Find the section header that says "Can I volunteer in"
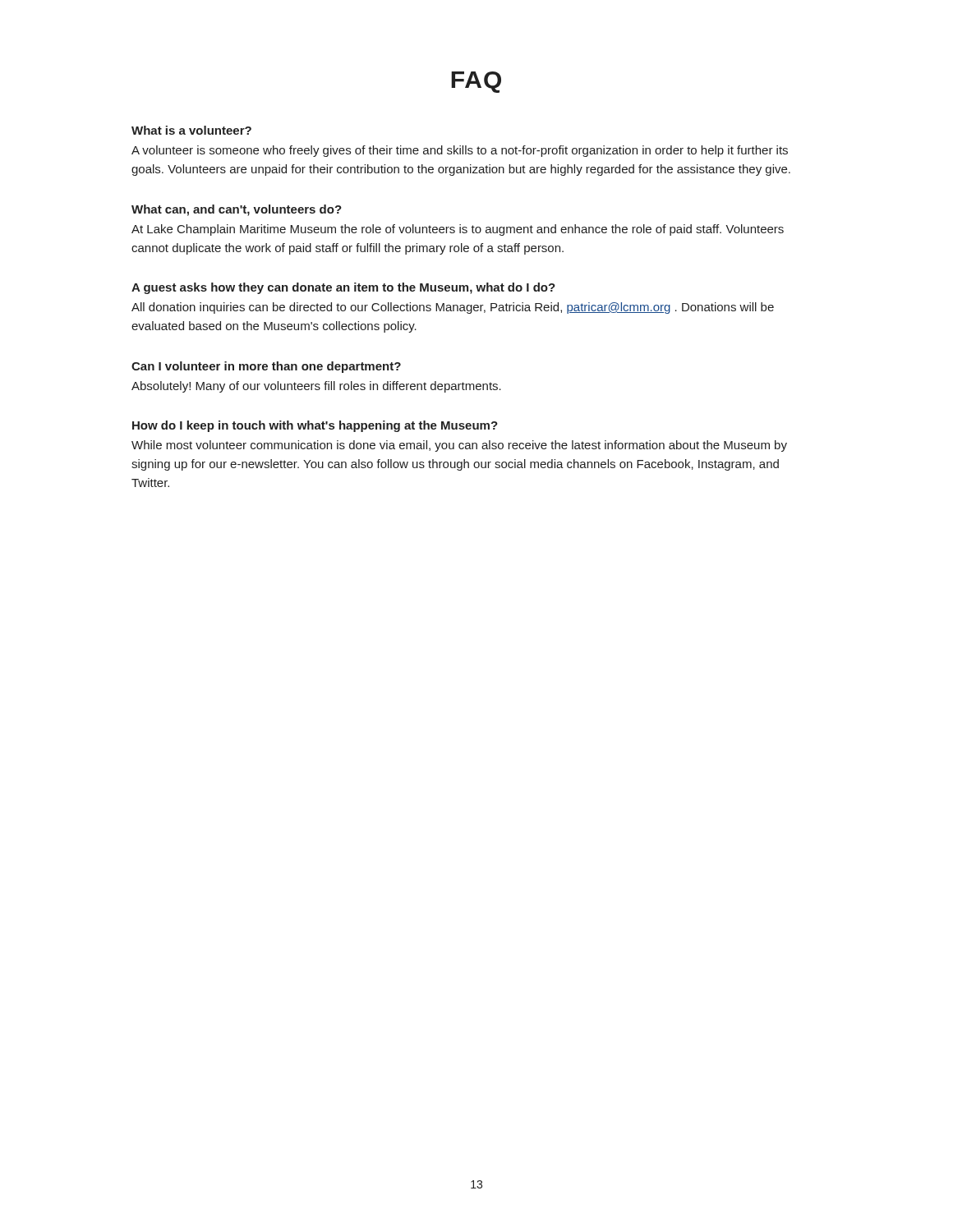 tap(266, 365)
